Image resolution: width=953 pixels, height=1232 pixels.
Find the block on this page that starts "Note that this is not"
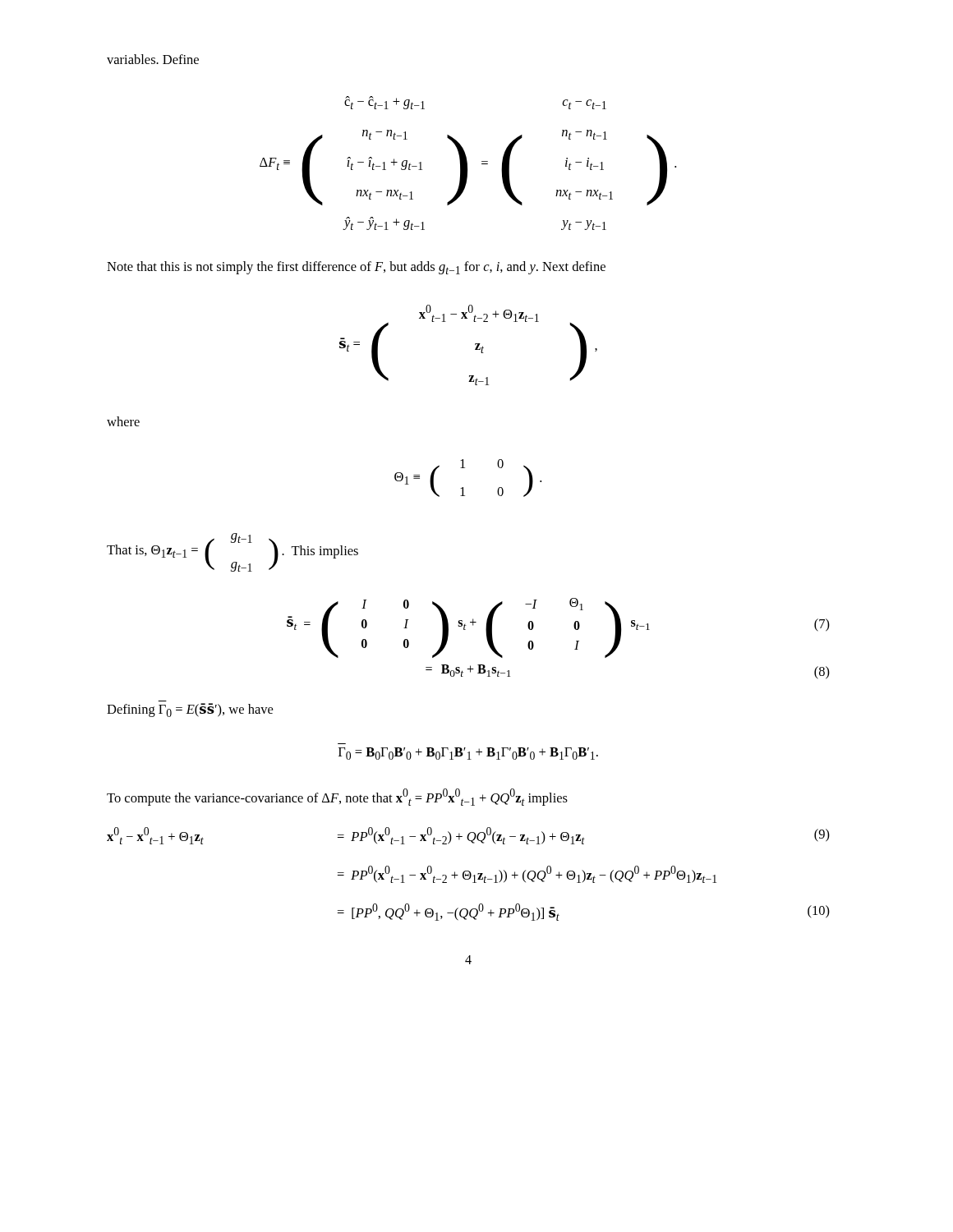coord(356,268)
